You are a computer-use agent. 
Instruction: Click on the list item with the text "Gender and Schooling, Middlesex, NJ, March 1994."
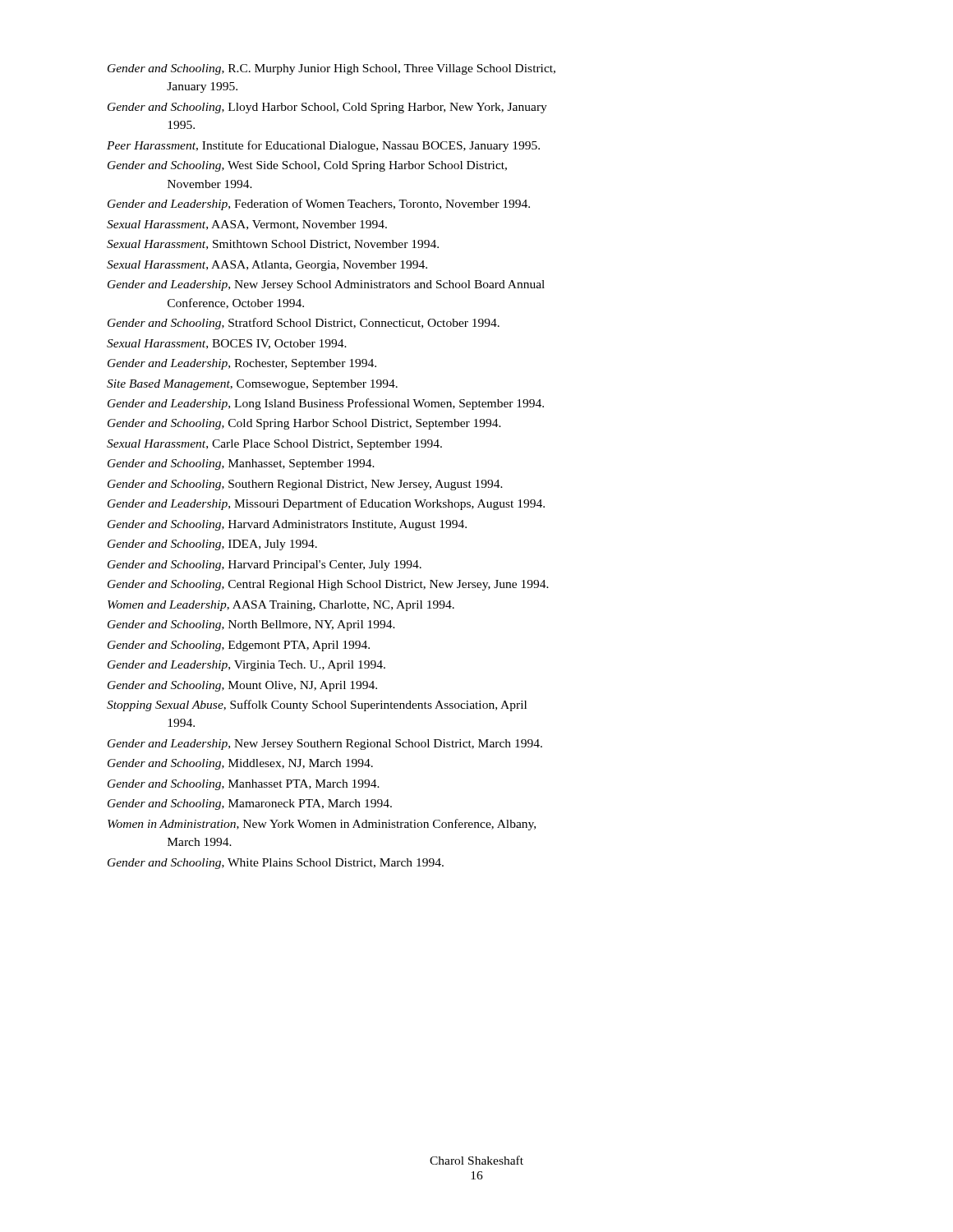240,763
